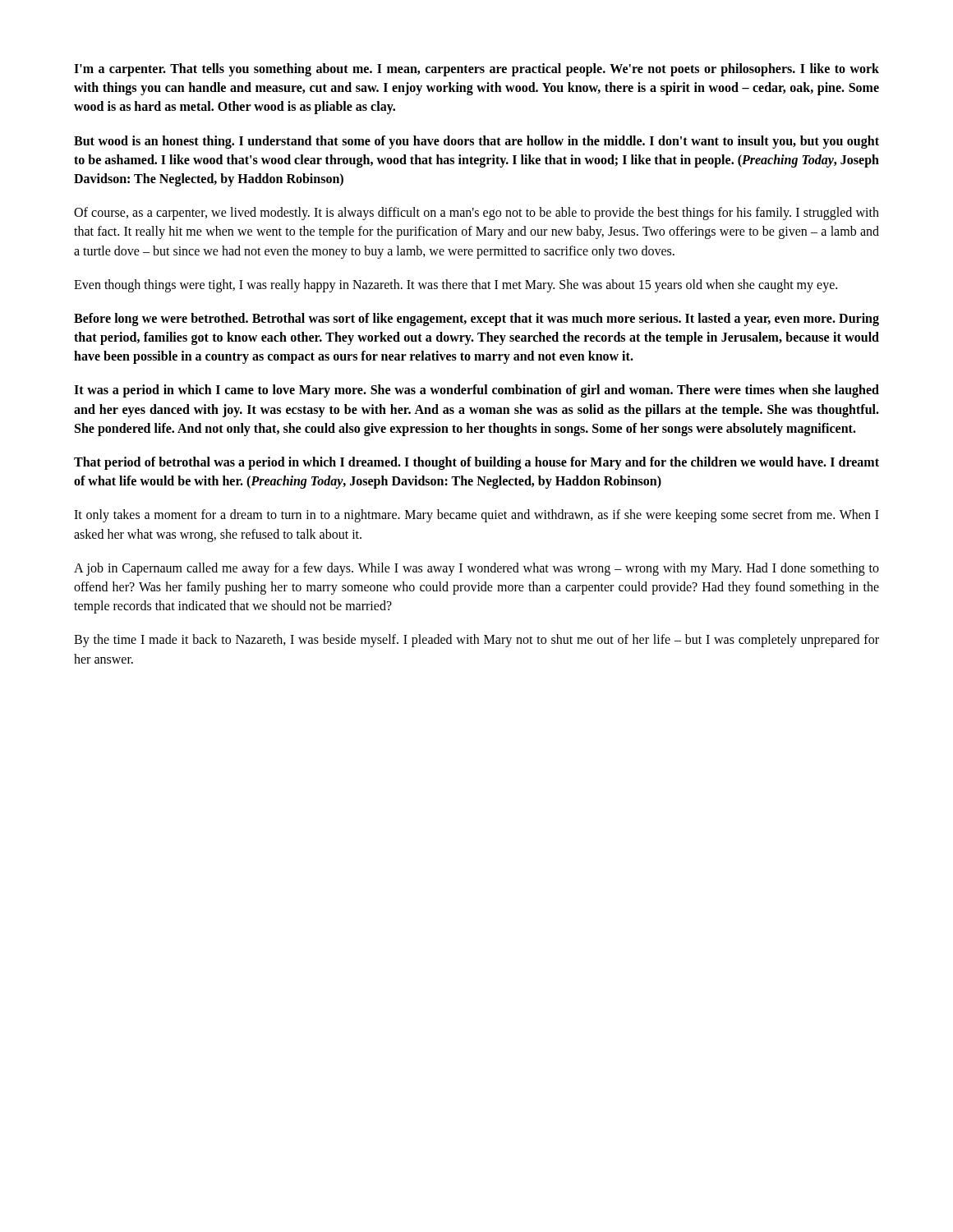The height and width of the screenshot is (1232, 953).
Task: Find the block on this page that starts "By the time I made it"
Action: click(x=476, y=649)
